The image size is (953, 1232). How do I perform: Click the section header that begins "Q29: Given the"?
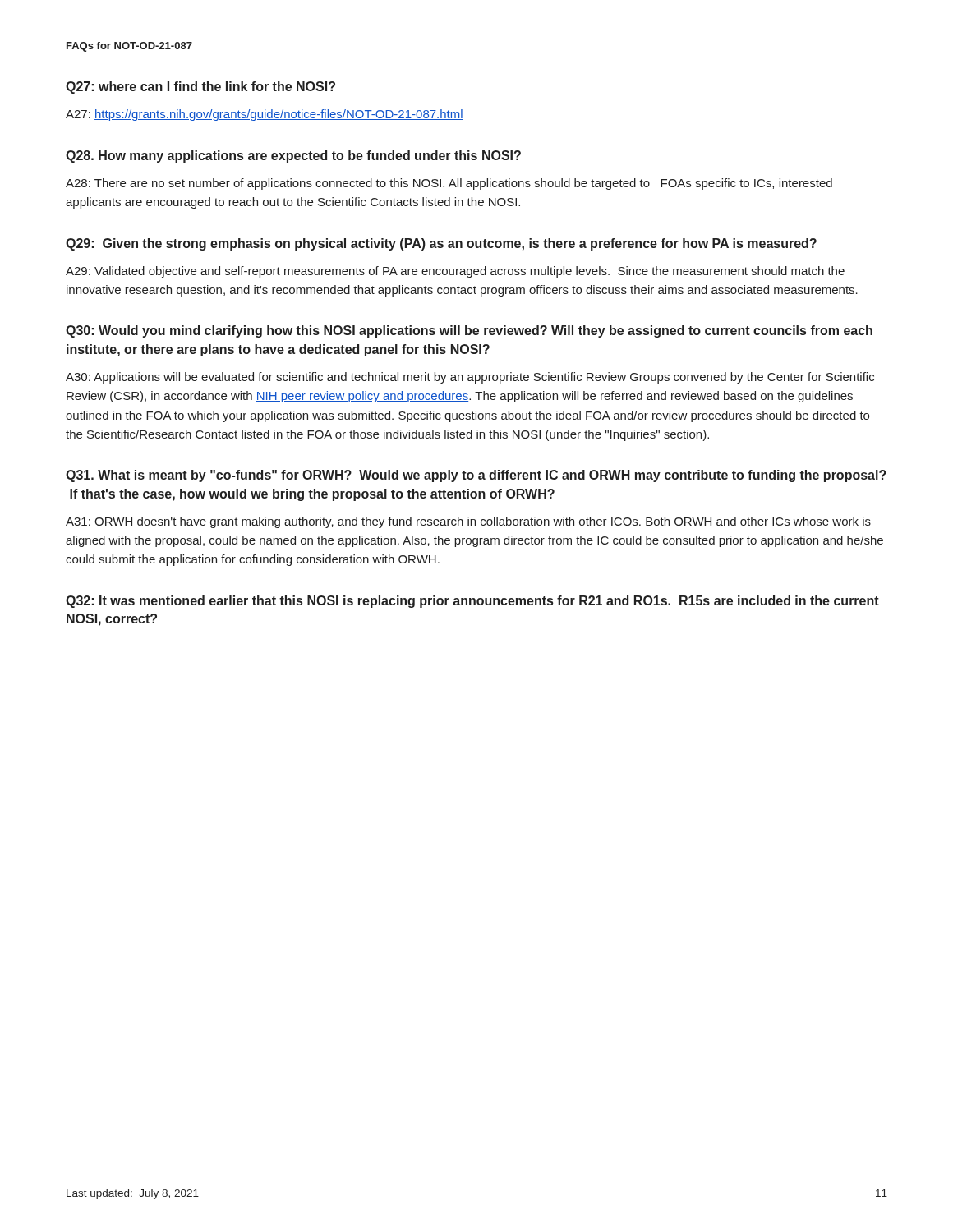click(441, 243)
